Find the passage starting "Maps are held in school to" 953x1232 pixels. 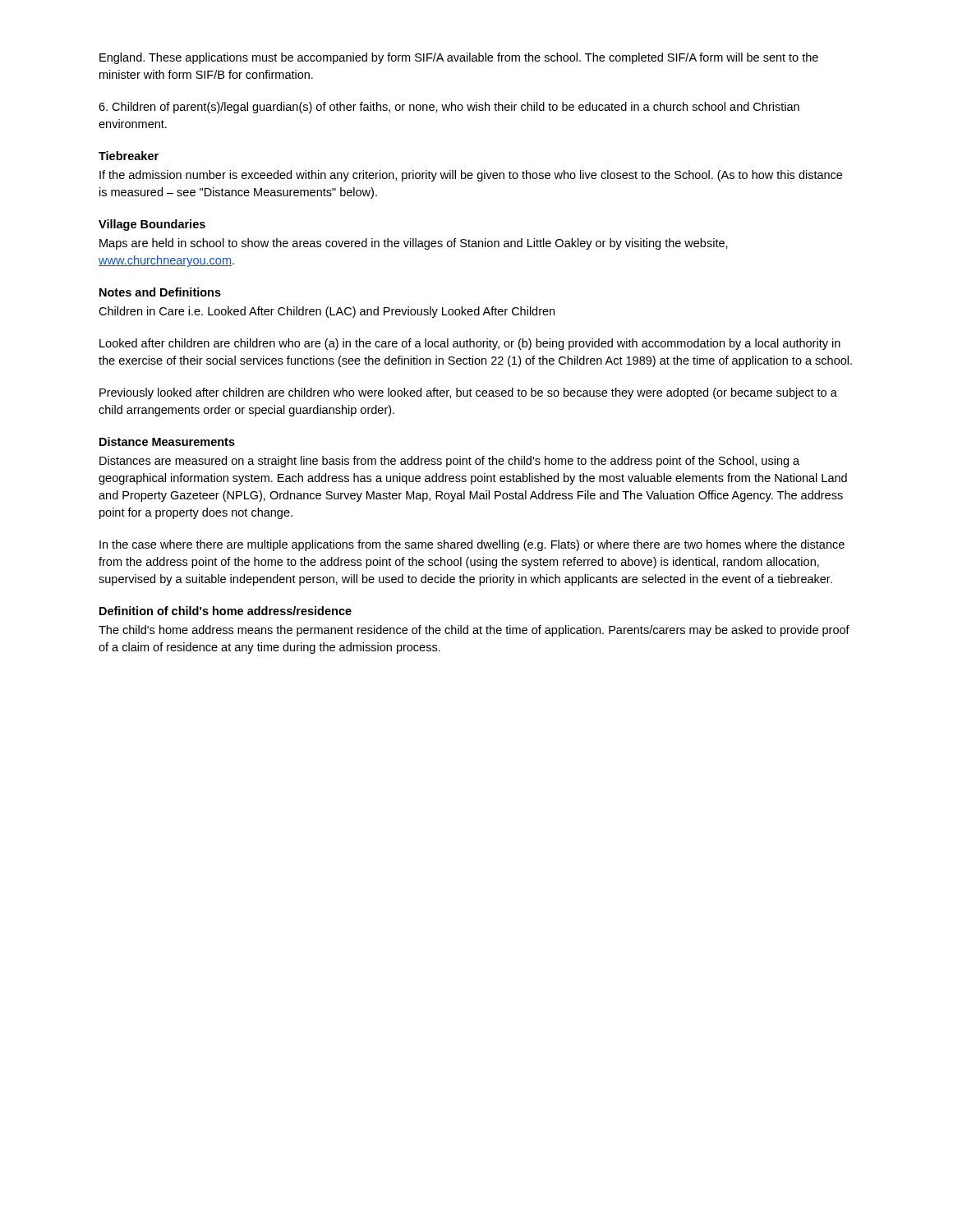pyautogui.click(x=413, y=252)
